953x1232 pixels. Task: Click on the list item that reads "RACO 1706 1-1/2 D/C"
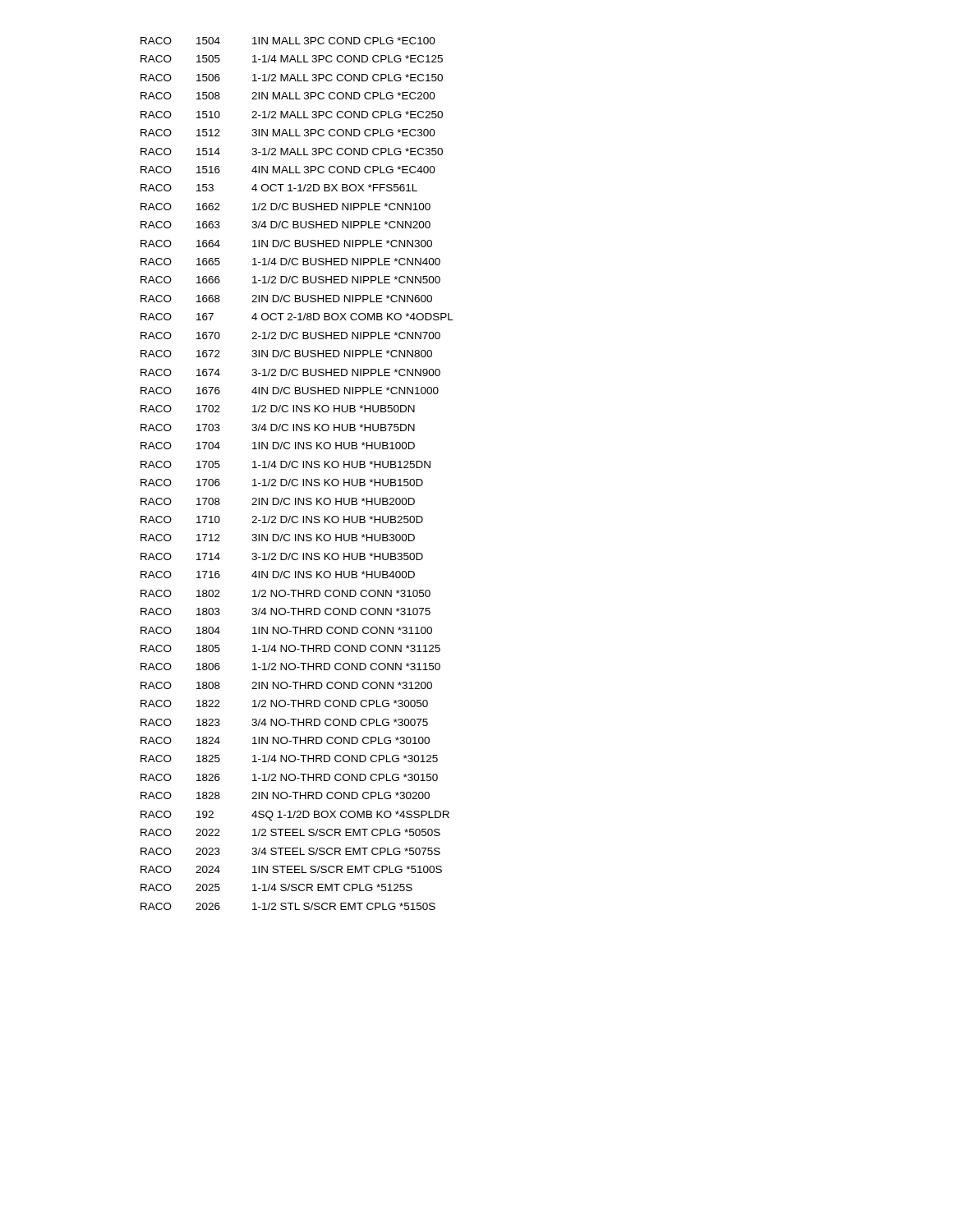[x=282, y=483]
